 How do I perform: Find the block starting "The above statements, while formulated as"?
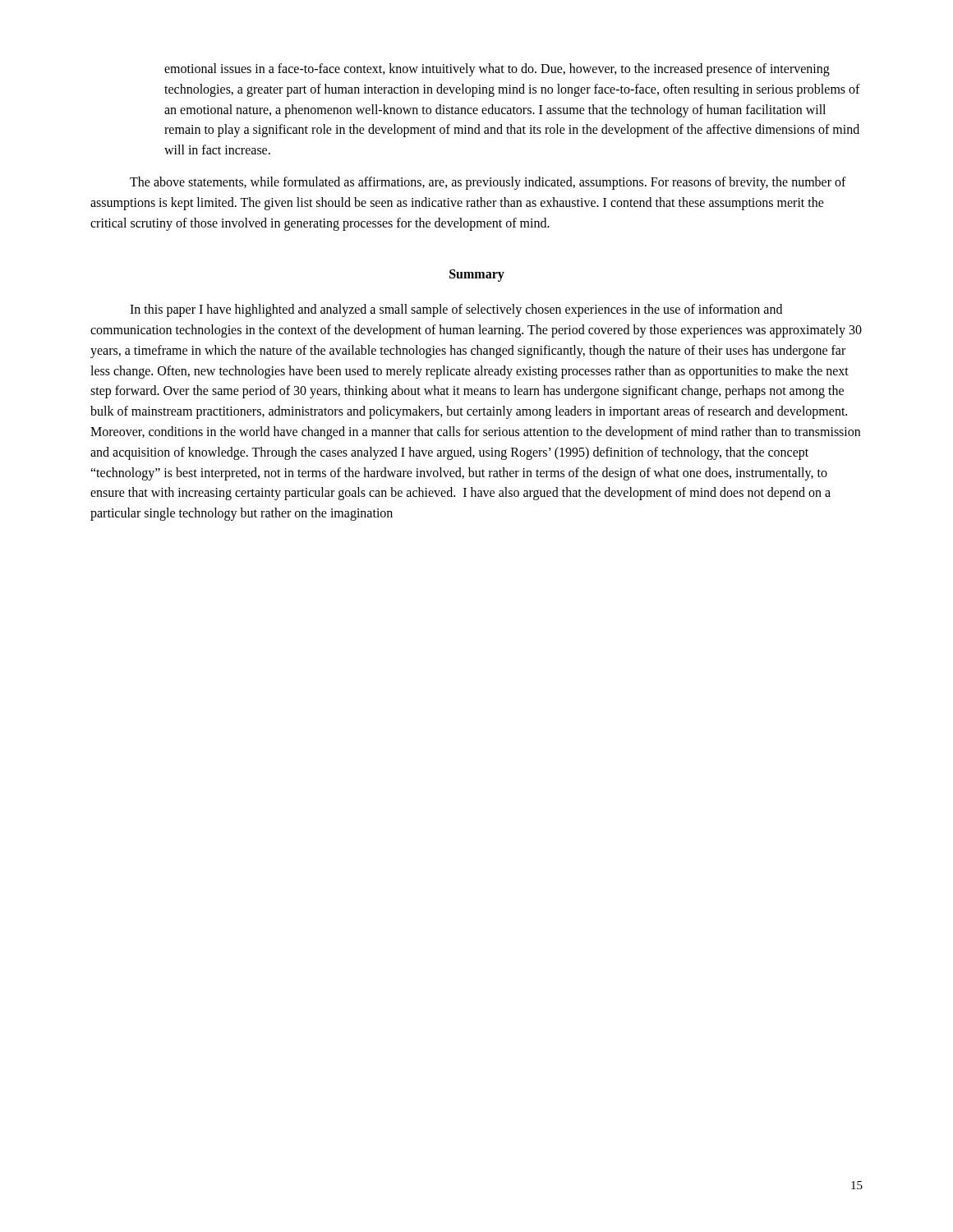click(468, 202)
